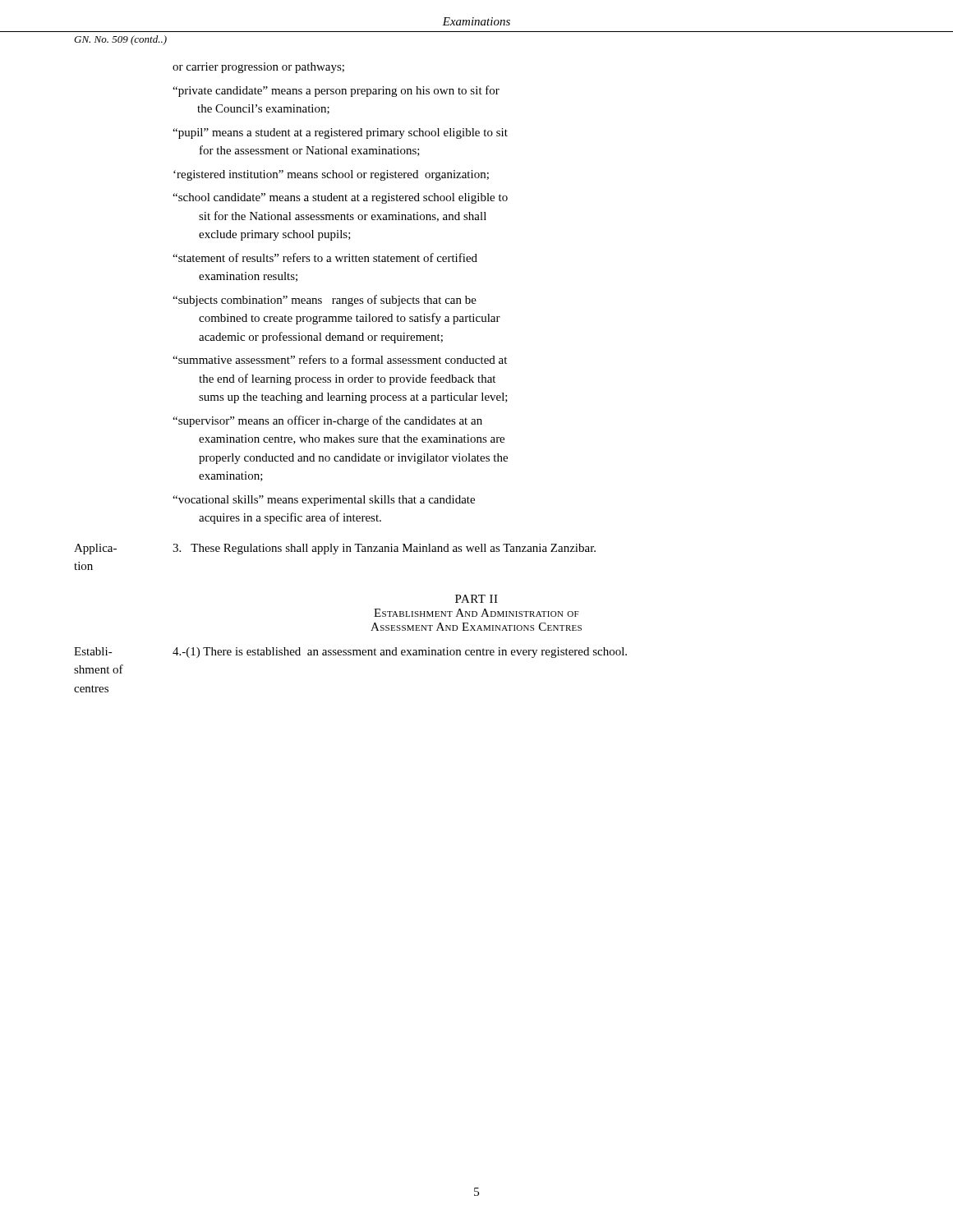Click on the region starting "“school candidate” means"
This screenshot has height=1232, width=953.
[x=340, y=216]
